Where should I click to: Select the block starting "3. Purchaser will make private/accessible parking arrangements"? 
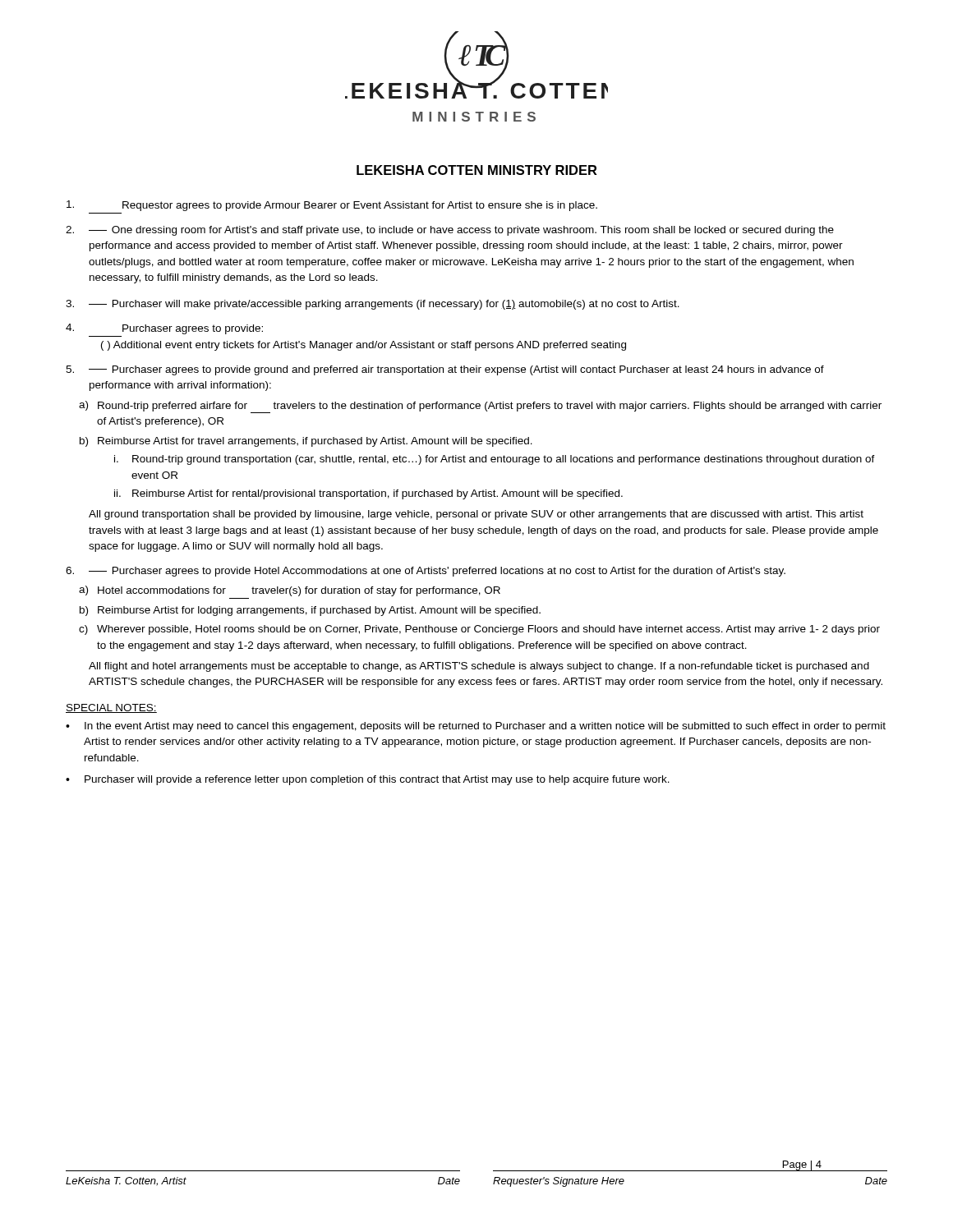click(x=476, y=304)
